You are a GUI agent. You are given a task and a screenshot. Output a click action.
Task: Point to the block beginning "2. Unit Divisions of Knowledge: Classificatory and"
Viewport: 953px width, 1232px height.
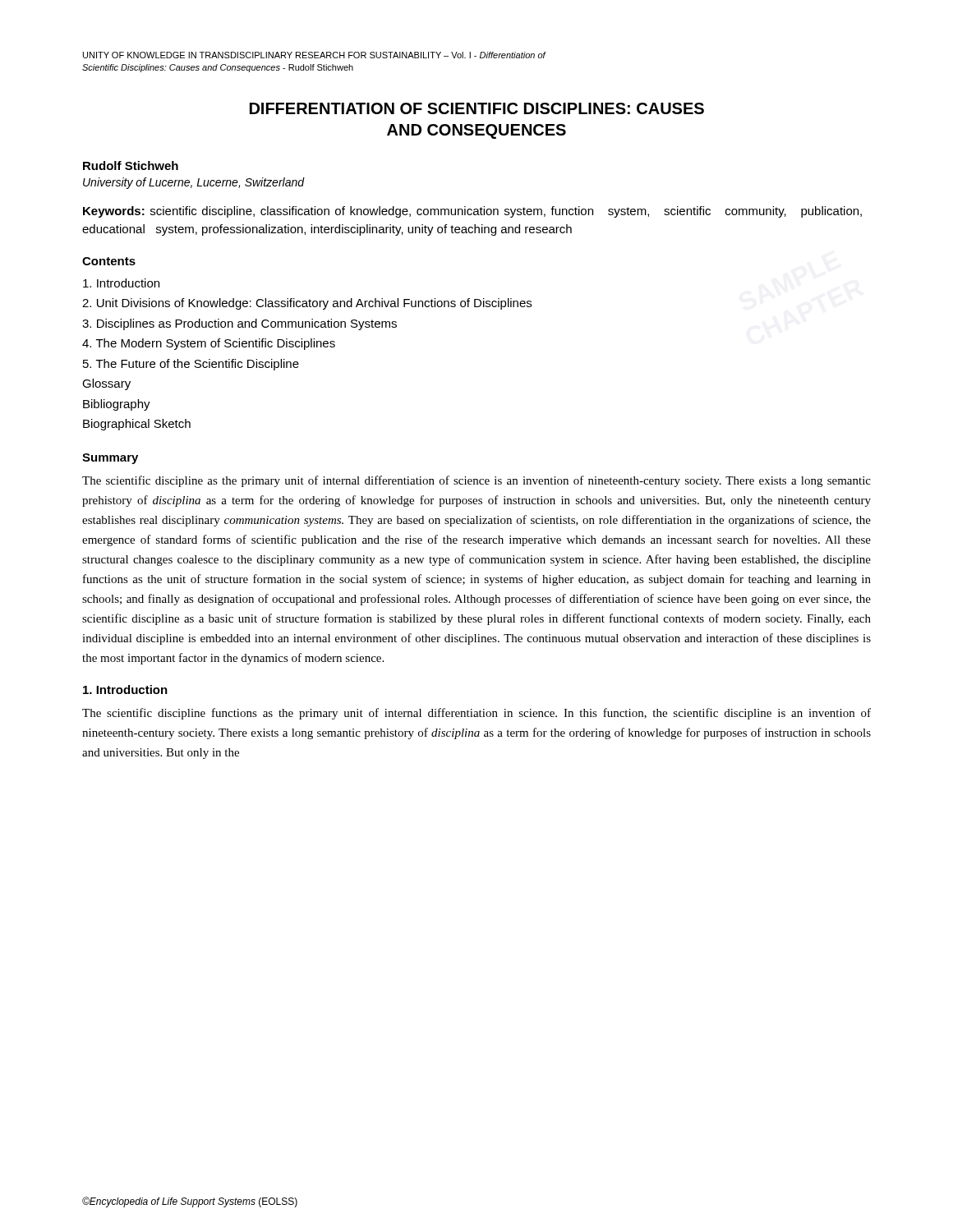(x=476, y=304)
